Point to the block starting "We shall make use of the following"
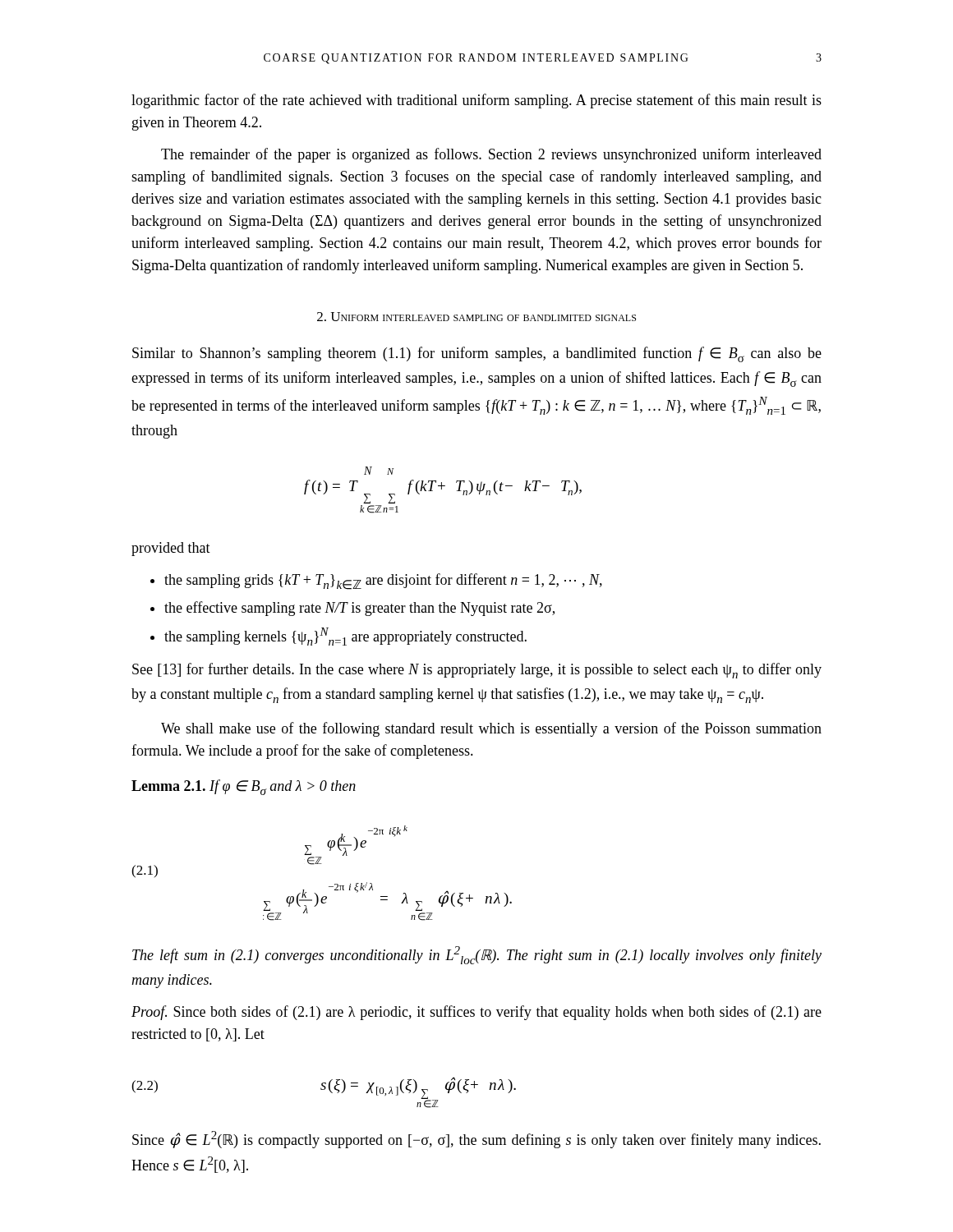Viewport: 953px width, 1232px height. 476,740
